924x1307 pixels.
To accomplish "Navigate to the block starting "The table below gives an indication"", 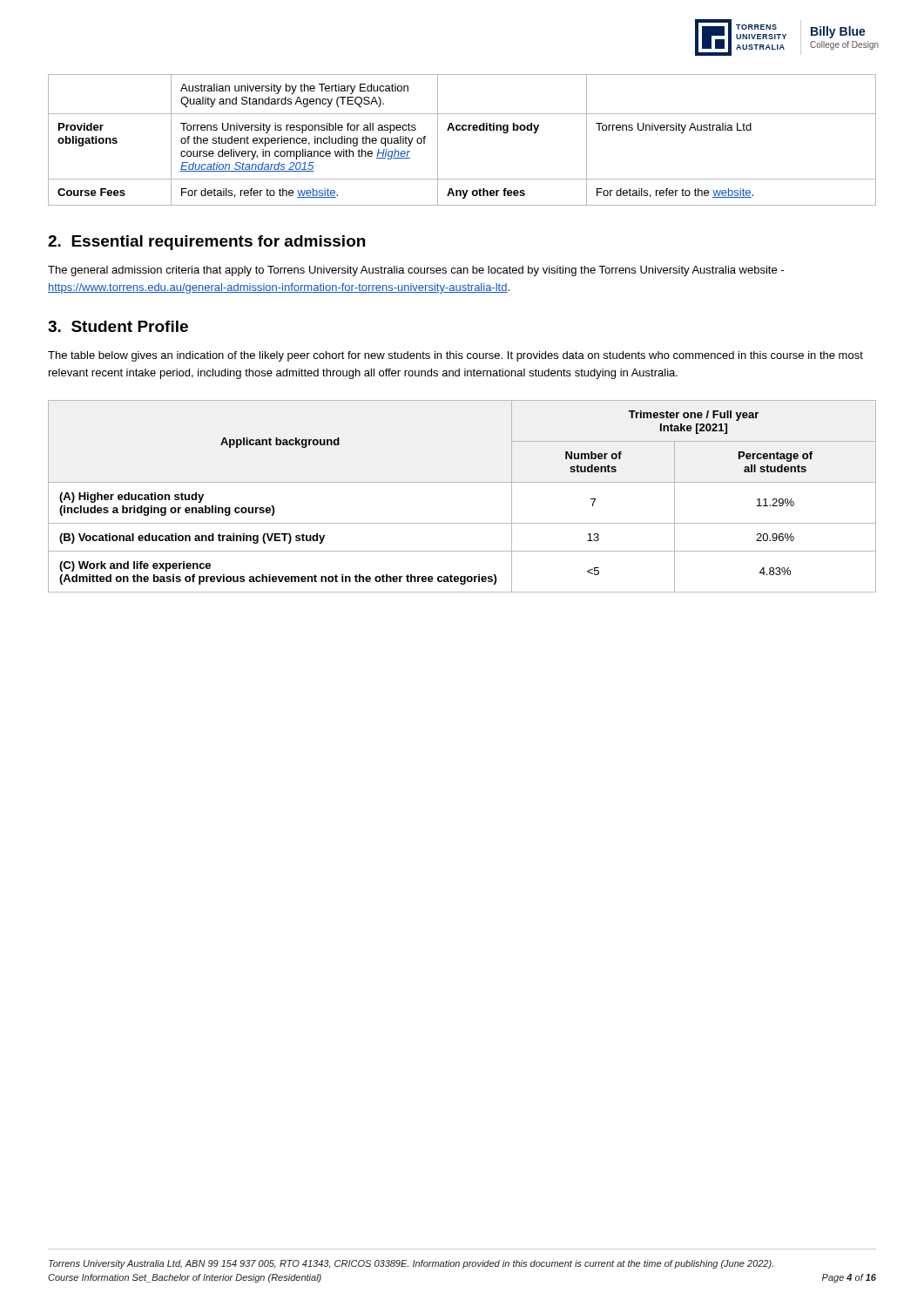I will coord(455,364).
